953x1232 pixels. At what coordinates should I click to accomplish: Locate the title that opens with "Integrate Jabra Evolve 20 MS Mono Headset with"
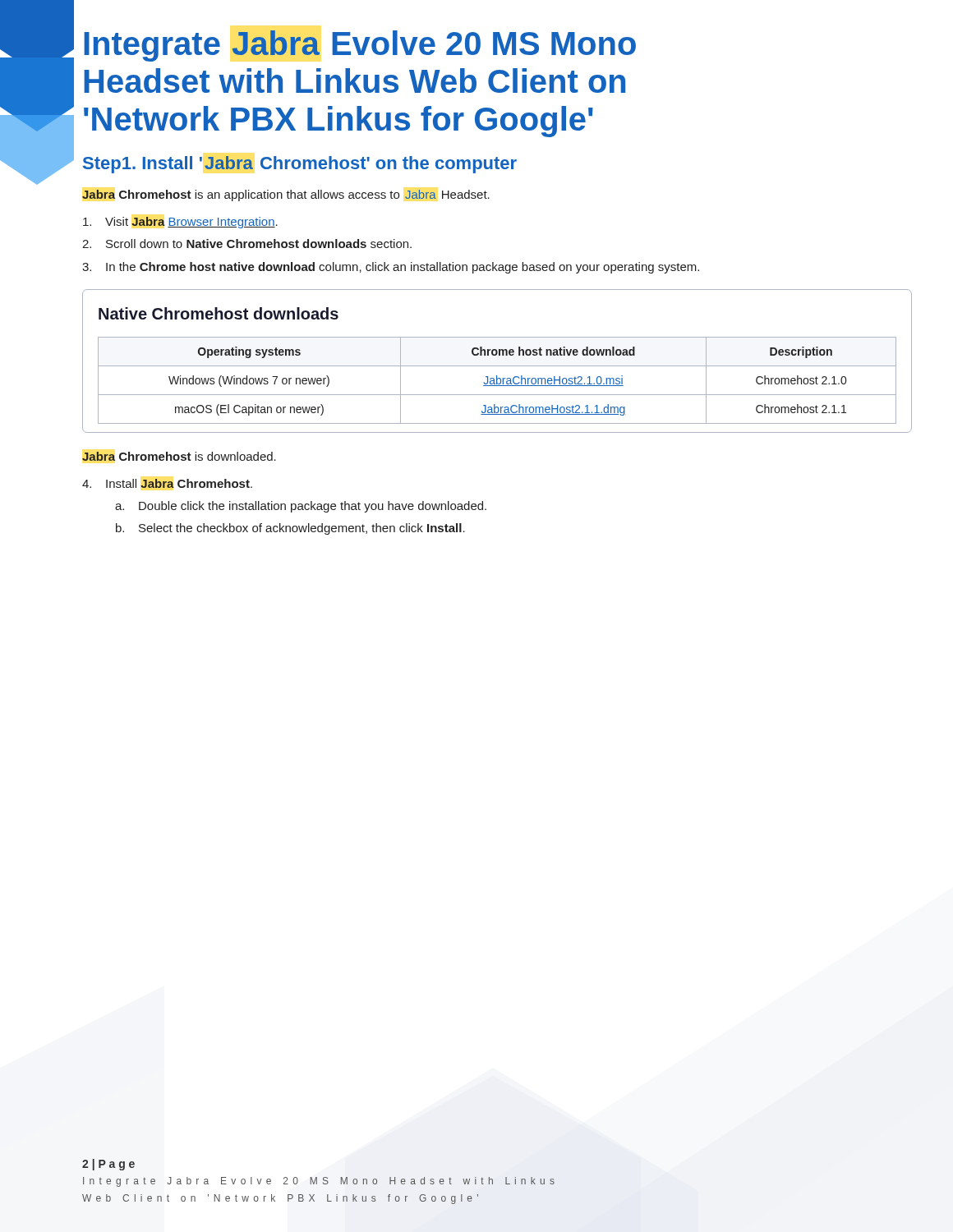pyautogui.click(x=497, y=81)
